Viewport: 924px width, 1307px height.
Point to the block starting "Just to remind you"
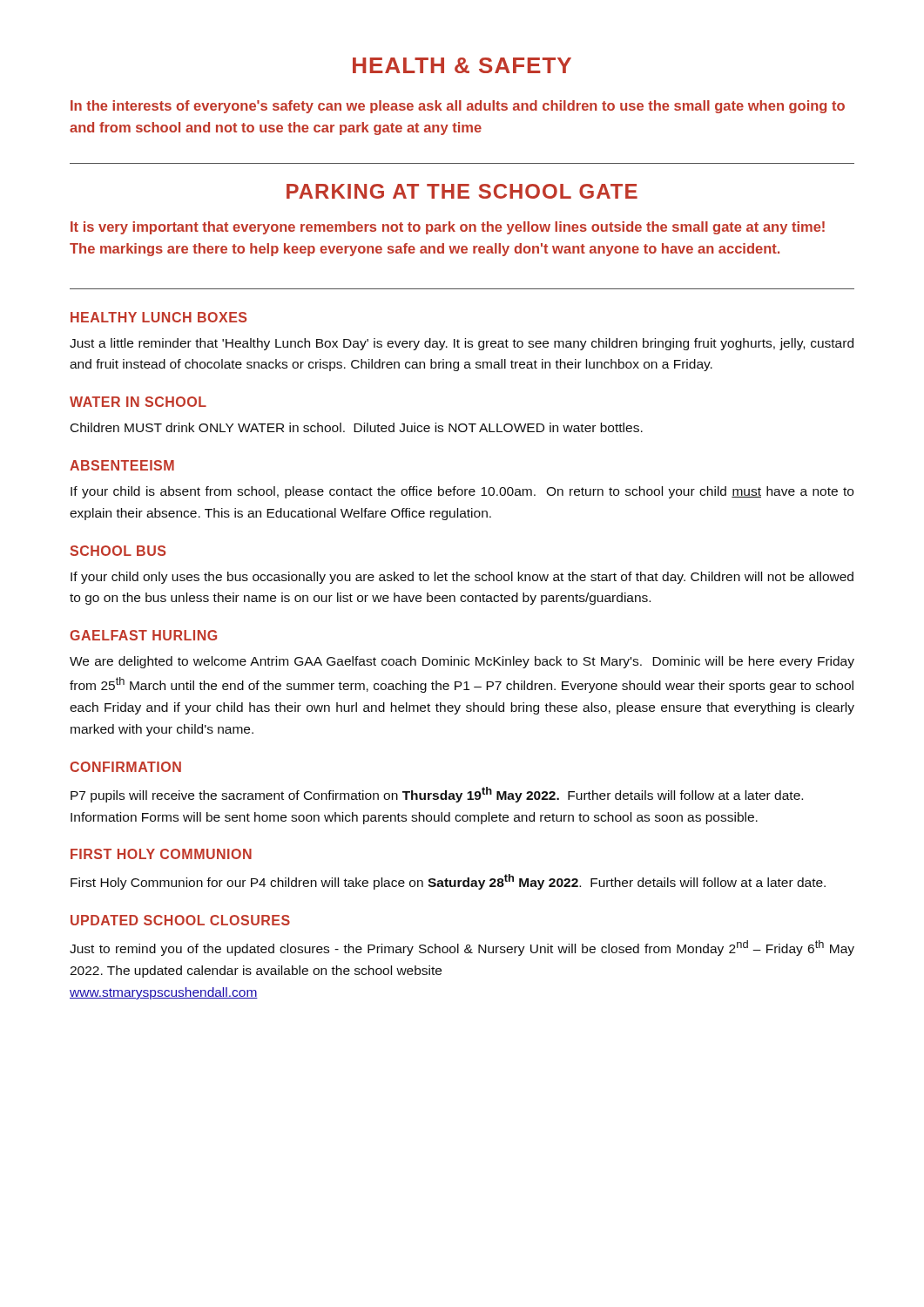coord(462,948)
